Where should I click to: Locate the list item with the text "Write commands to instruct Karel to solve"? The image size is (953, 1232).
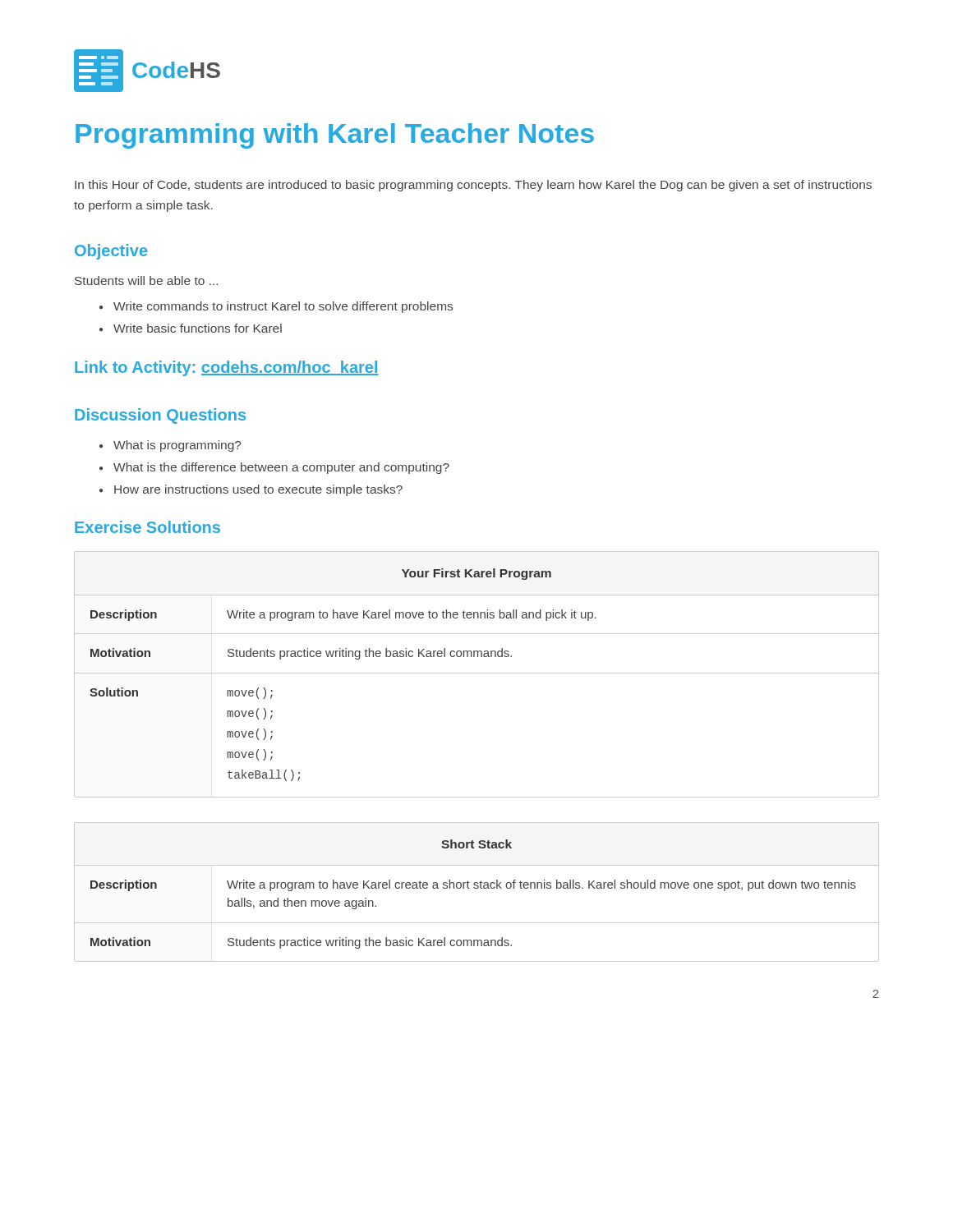pyautogui.click(x=283, y=306)
